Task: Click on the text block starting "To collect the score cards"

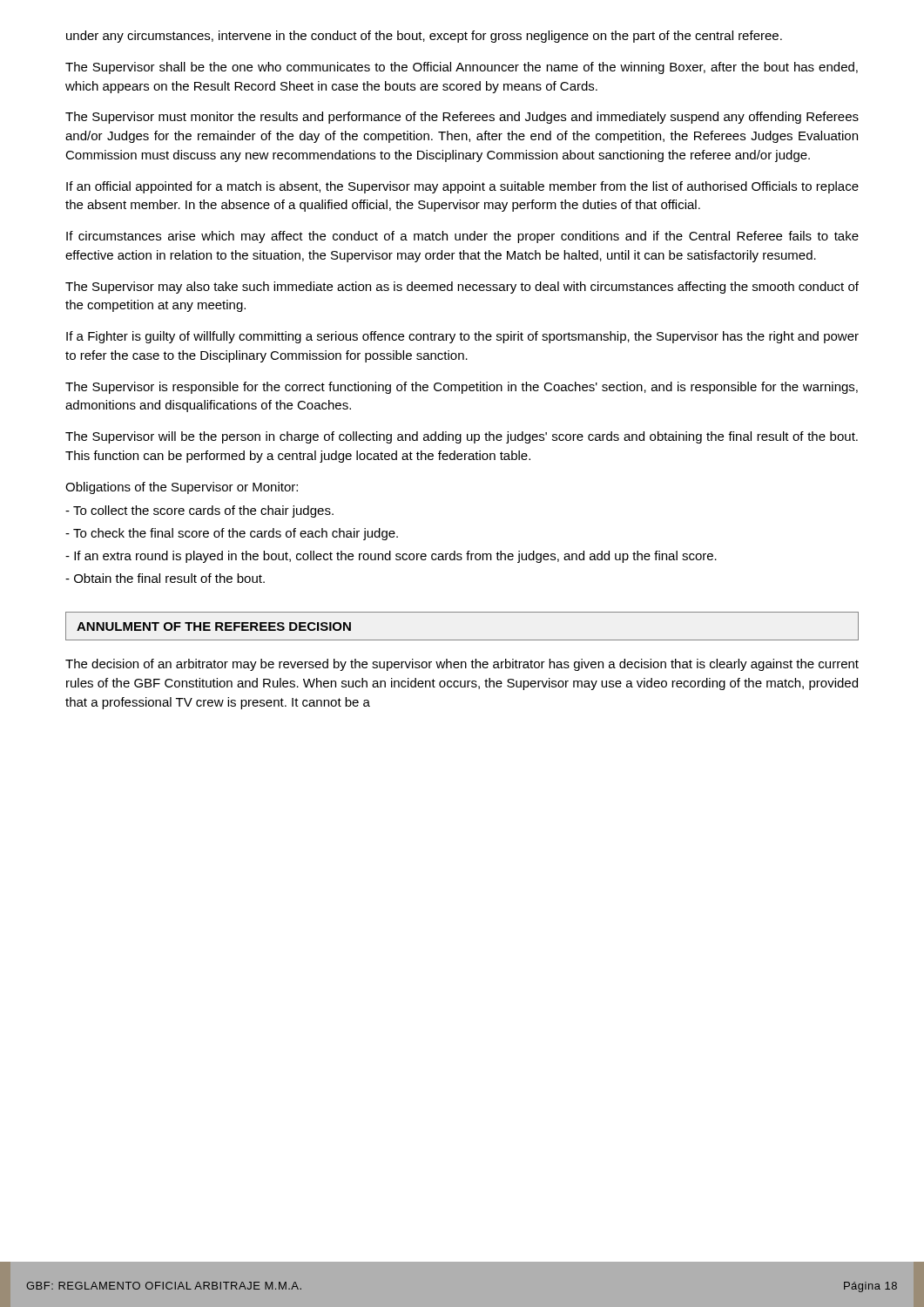Action: click(x=200, y=510)
